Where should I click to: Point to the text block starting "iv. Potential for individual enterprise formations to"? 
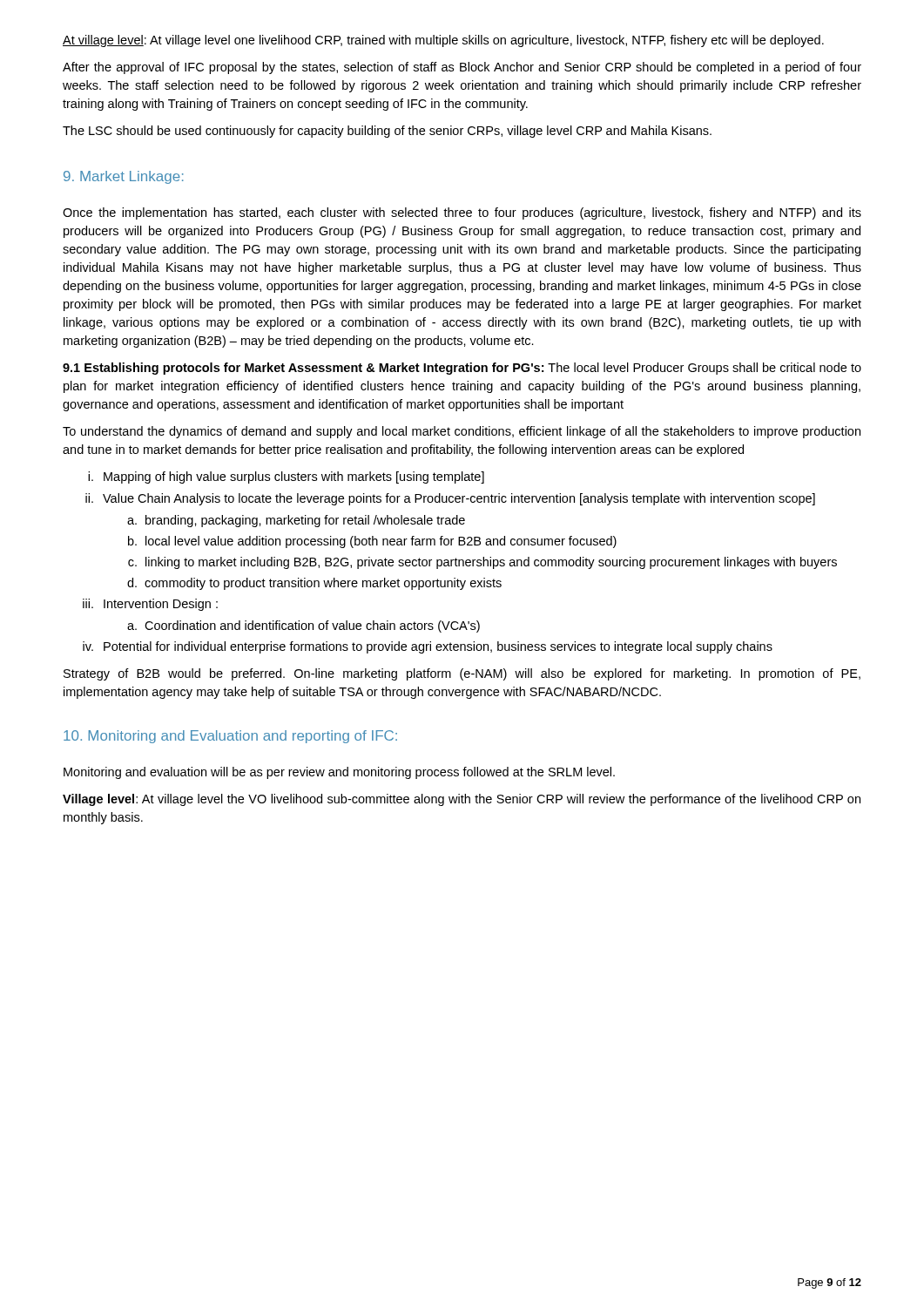tap(418, 647)
